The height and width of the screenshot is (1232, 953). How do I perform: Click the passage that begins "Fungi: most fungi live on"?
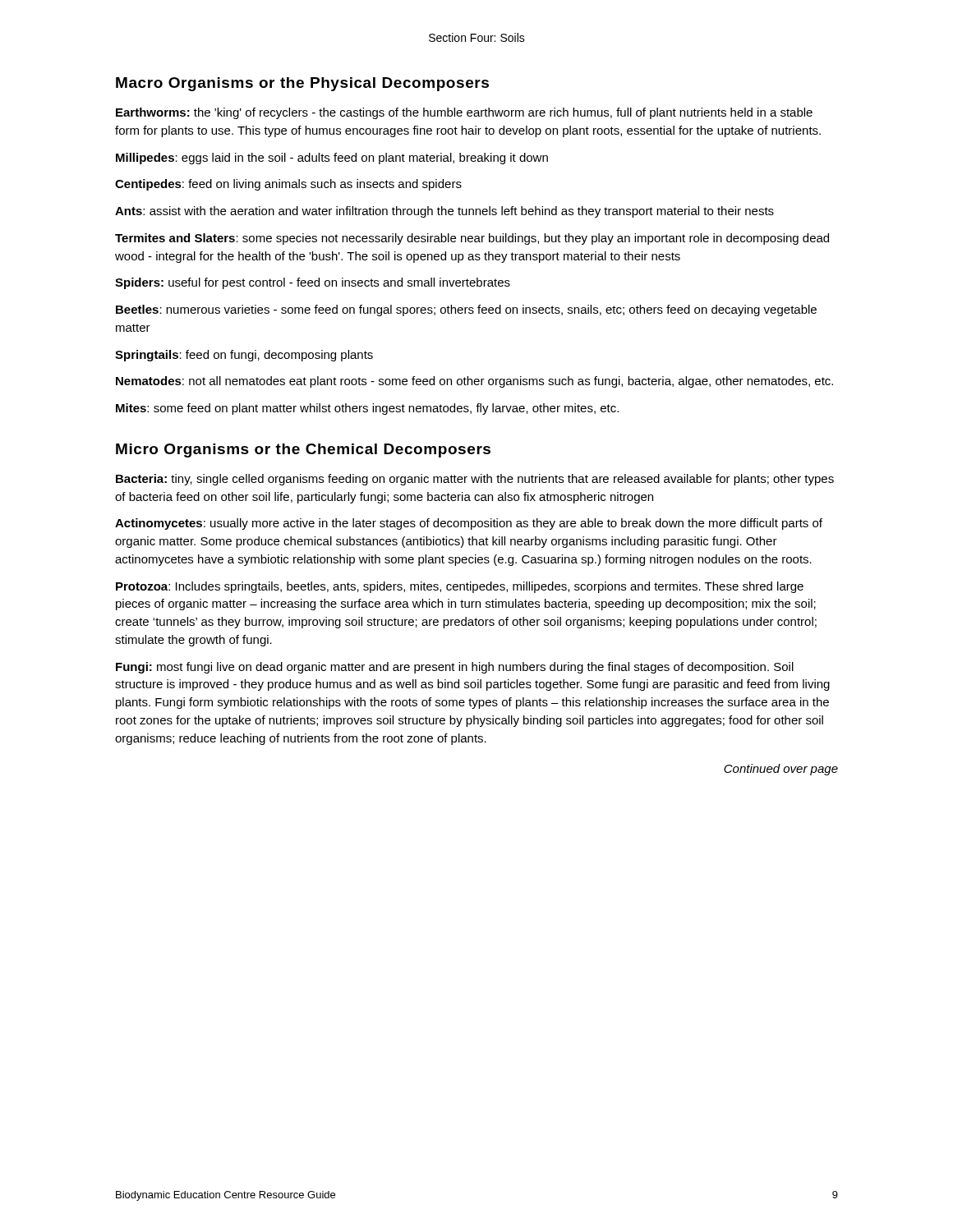click(x=473, y=702)
